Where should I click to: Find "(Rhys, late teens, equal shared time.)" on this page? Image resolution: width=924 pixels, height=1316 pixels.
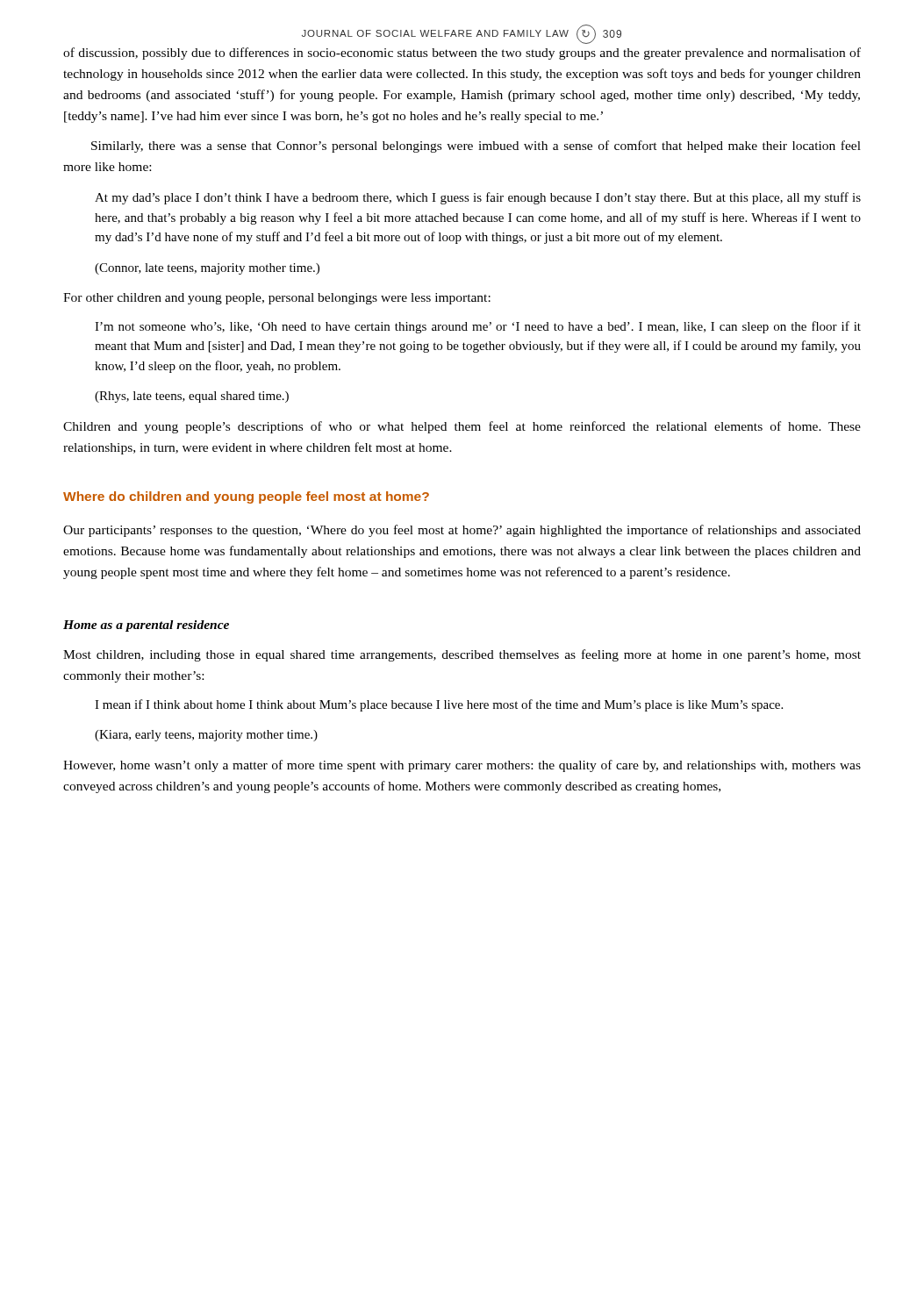point(192,396)
